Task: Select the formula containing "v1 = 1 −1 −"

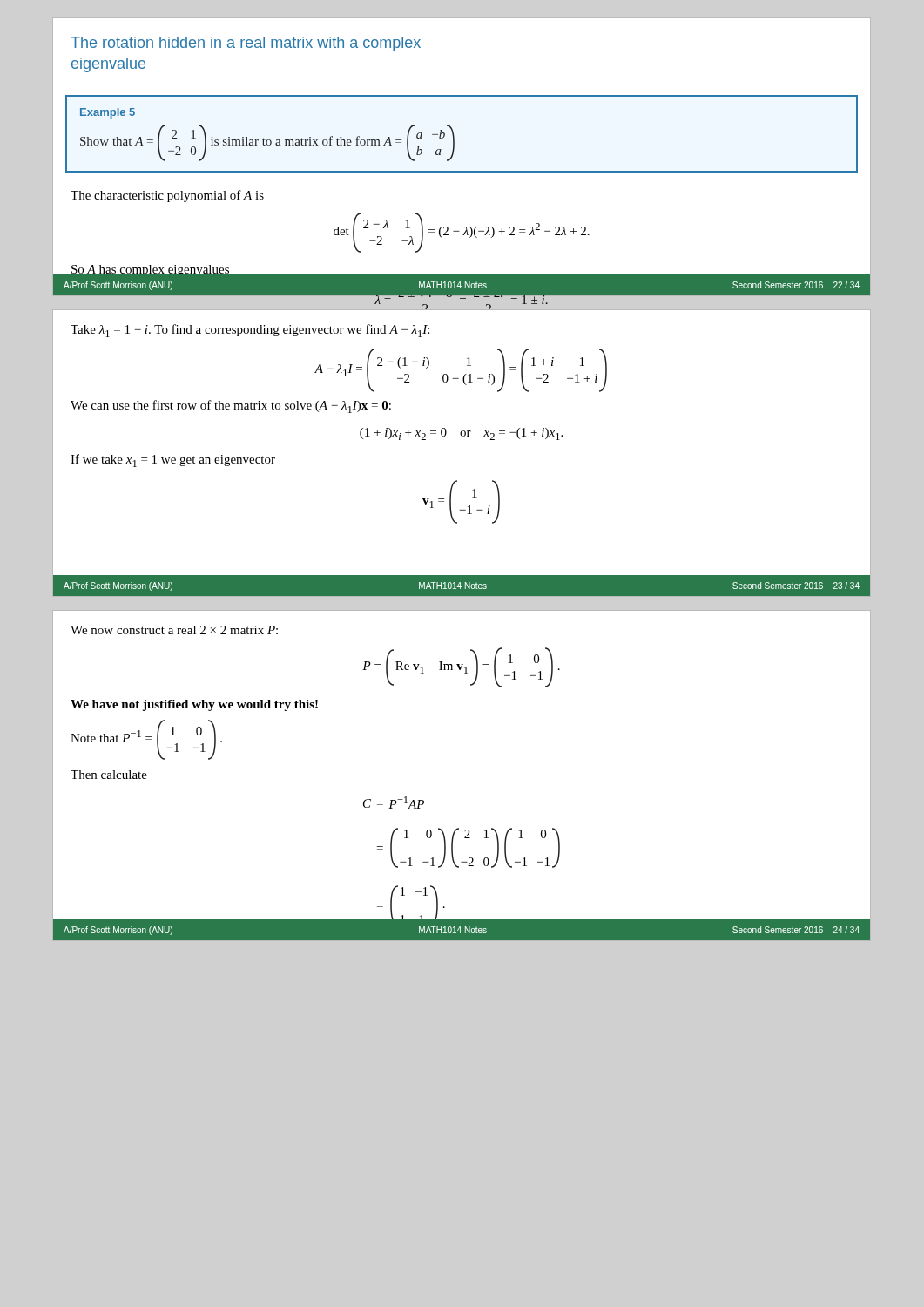Action: coord(462,502)
